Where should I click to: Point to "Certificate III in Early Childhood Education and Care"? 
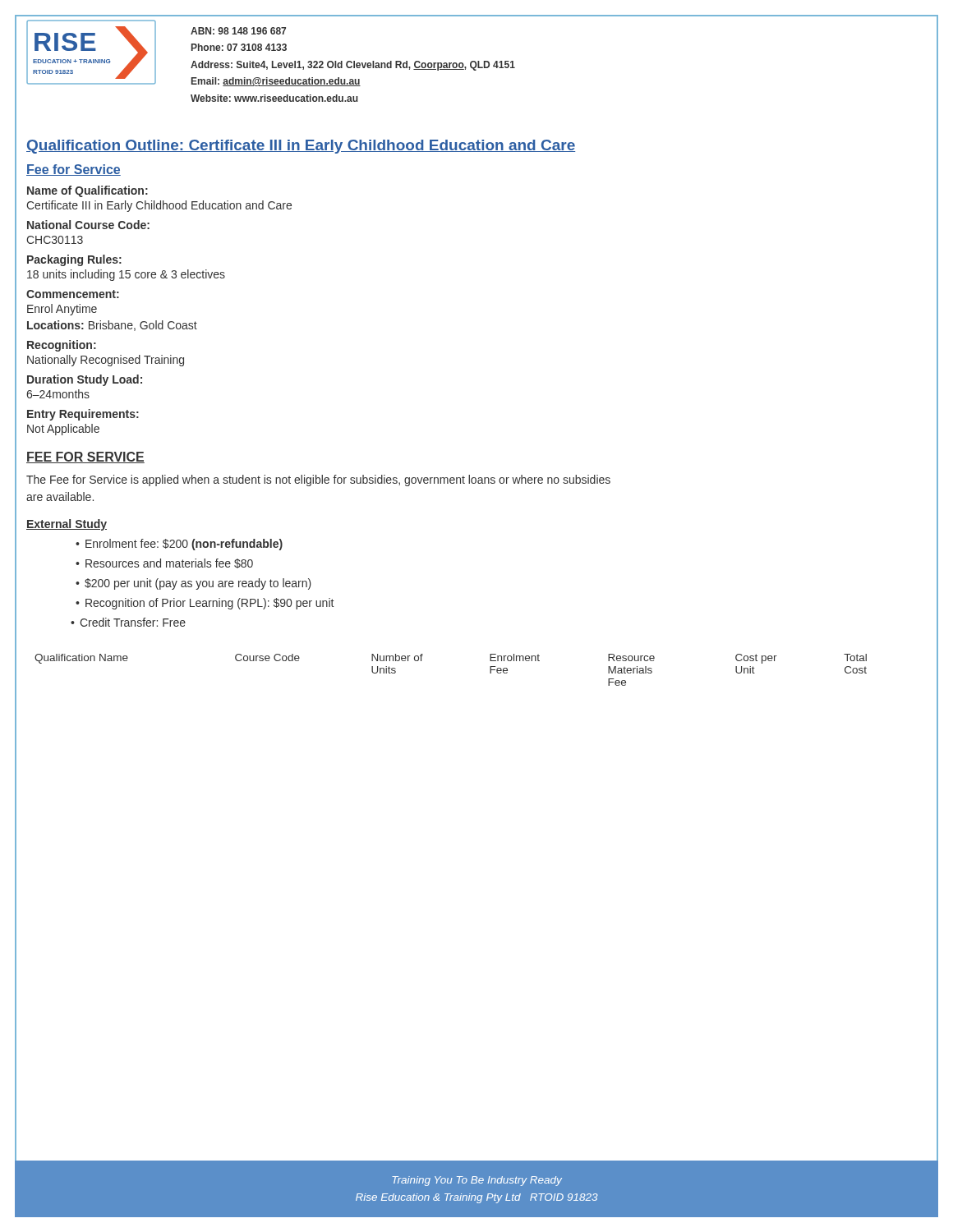(159, 205)
